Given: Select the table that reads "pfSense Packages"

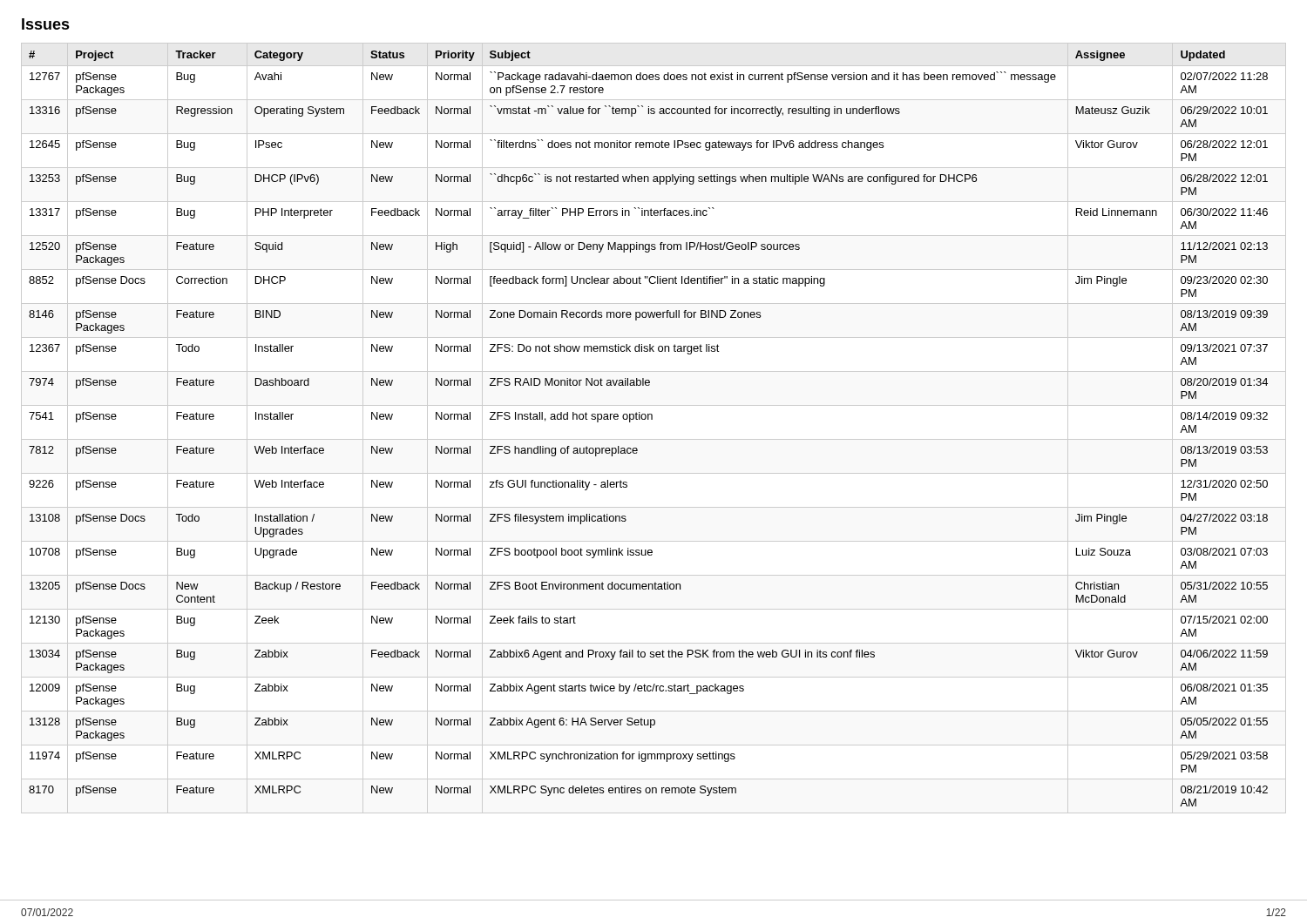Looking at the screenshot, I should [x=654, y=428].
